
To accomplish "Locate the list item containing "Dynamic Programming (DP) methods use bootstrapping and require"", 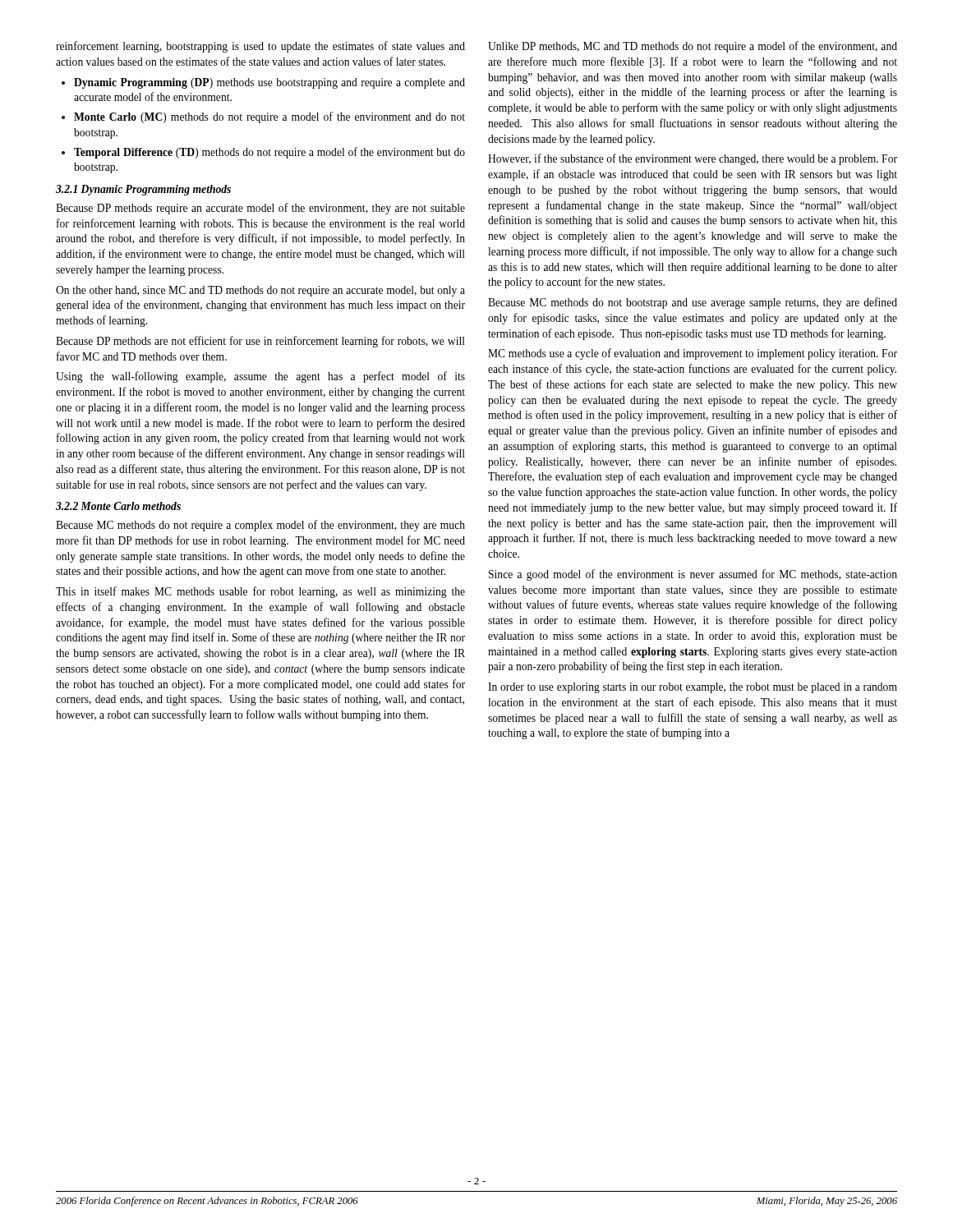I will click(x=269, y=90).
